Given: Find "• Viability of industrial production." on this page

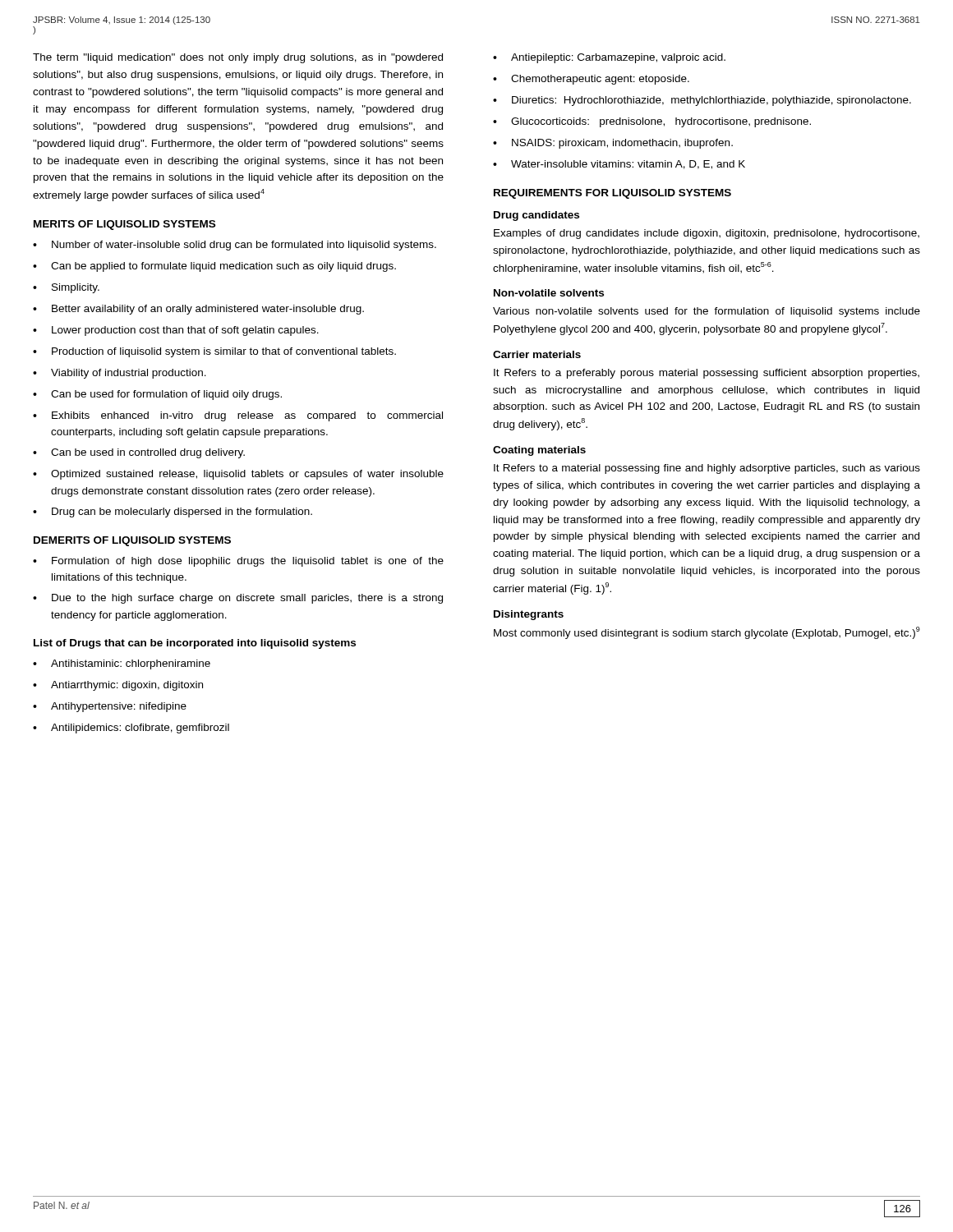Looking at the screenshot, I should click(x=120, y=374).
